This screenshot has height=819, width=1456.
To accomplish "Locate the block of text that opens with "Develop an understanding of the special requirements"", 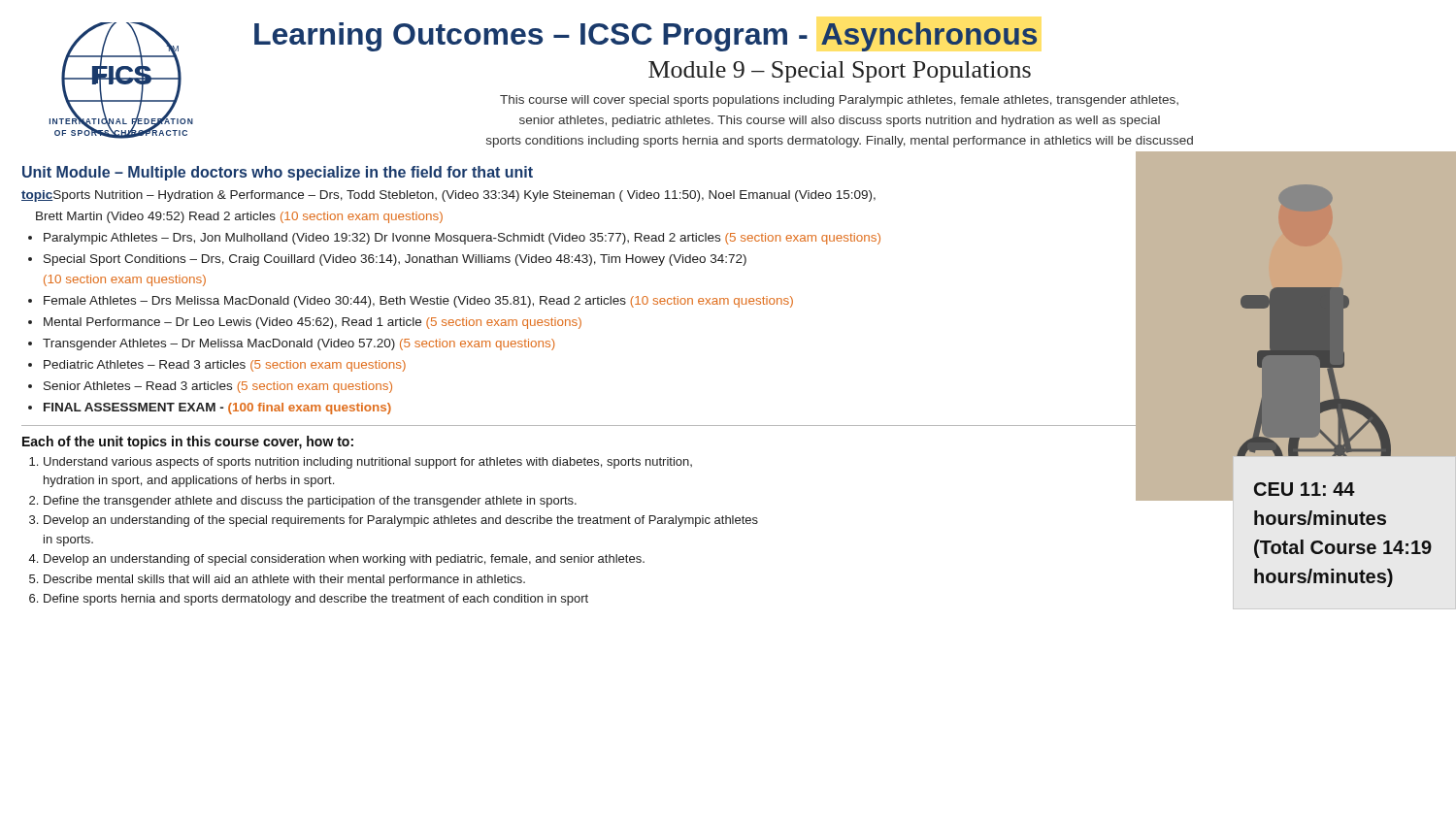I will pyautogui.click(x=400, y=529).
